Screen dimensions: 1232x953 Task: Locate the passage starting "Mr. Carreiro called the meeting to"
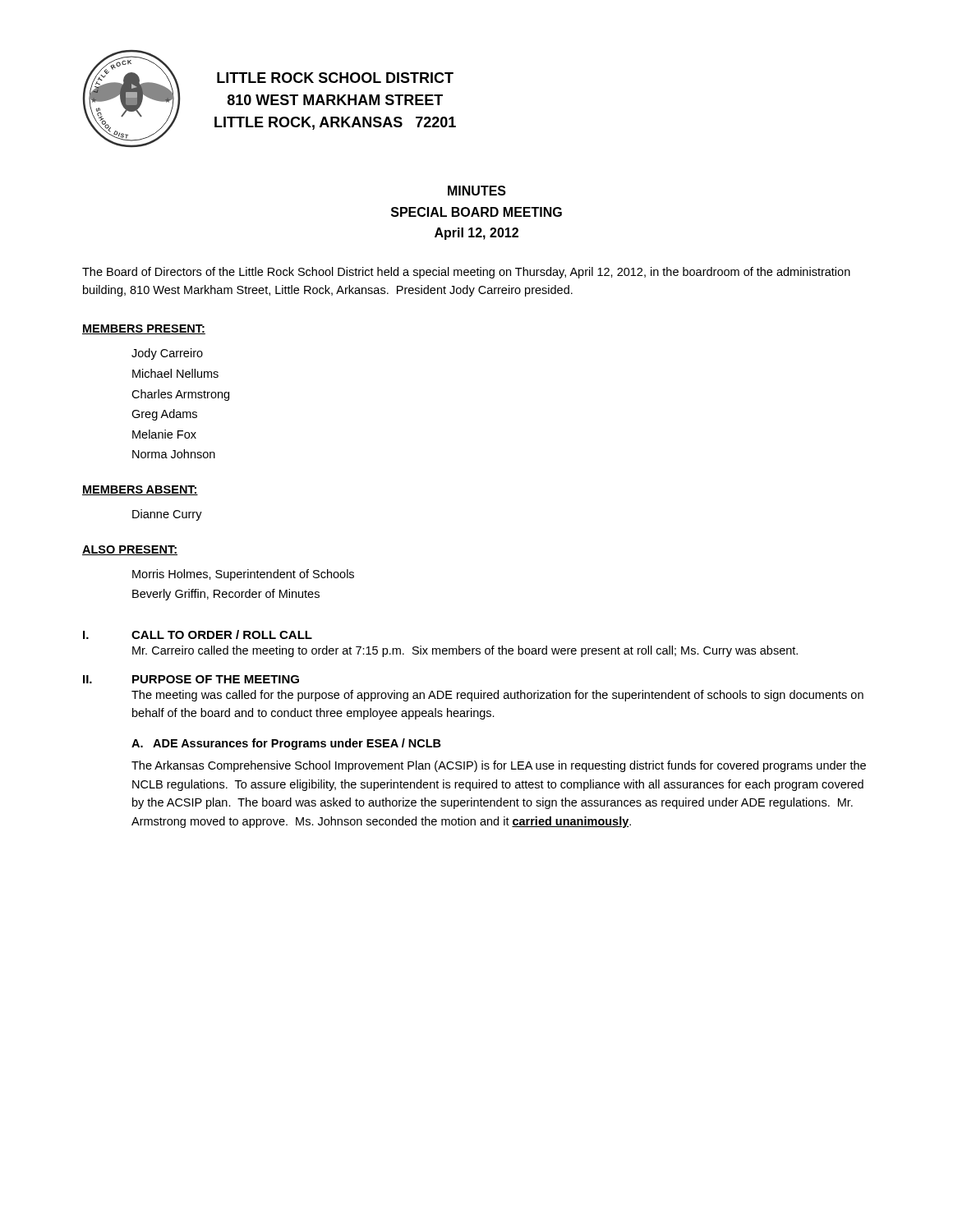click(x=465, y=651)
